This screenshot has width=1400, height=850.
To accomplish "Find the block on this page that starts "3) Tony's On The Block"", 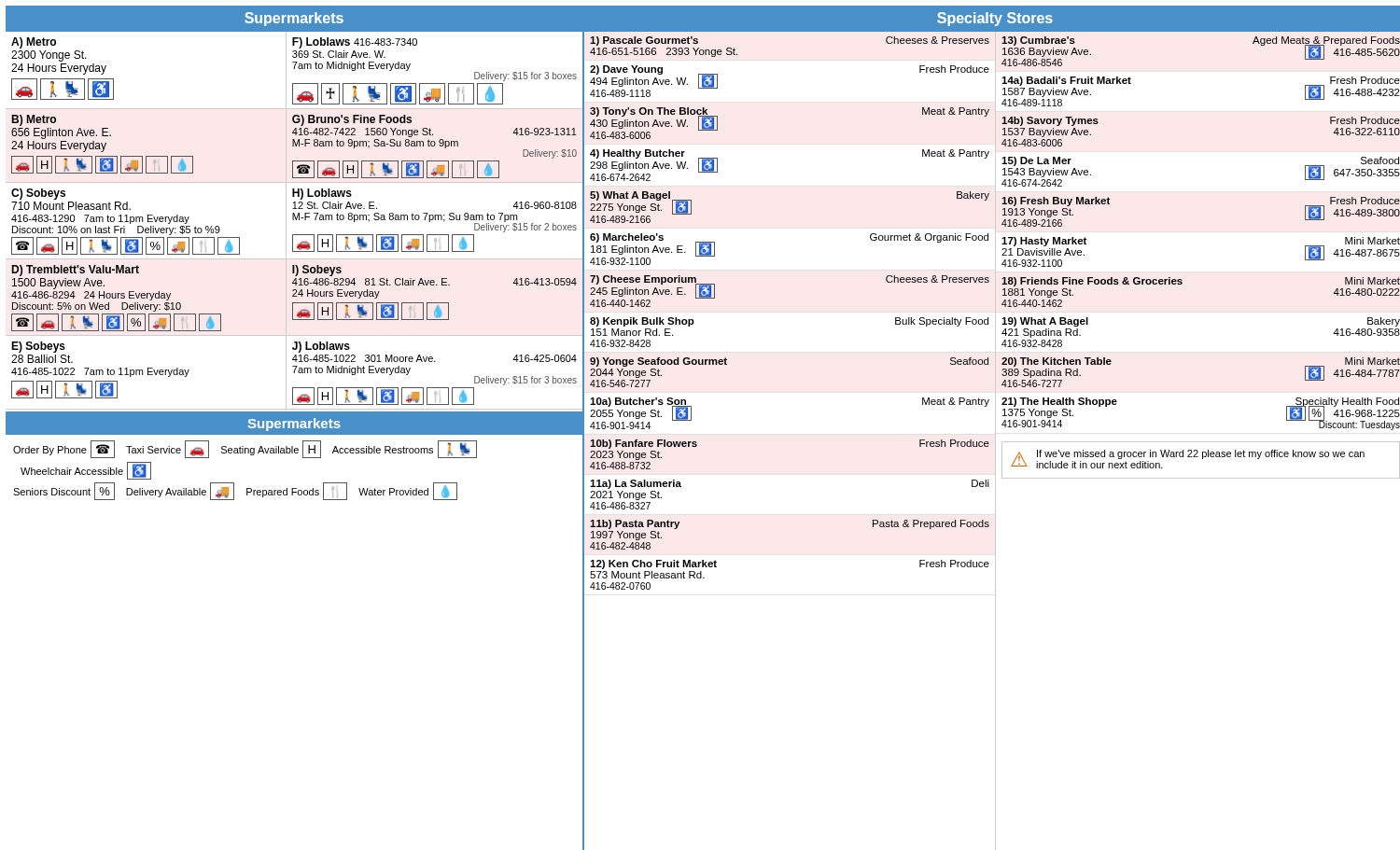I will (x=639, y=123).
